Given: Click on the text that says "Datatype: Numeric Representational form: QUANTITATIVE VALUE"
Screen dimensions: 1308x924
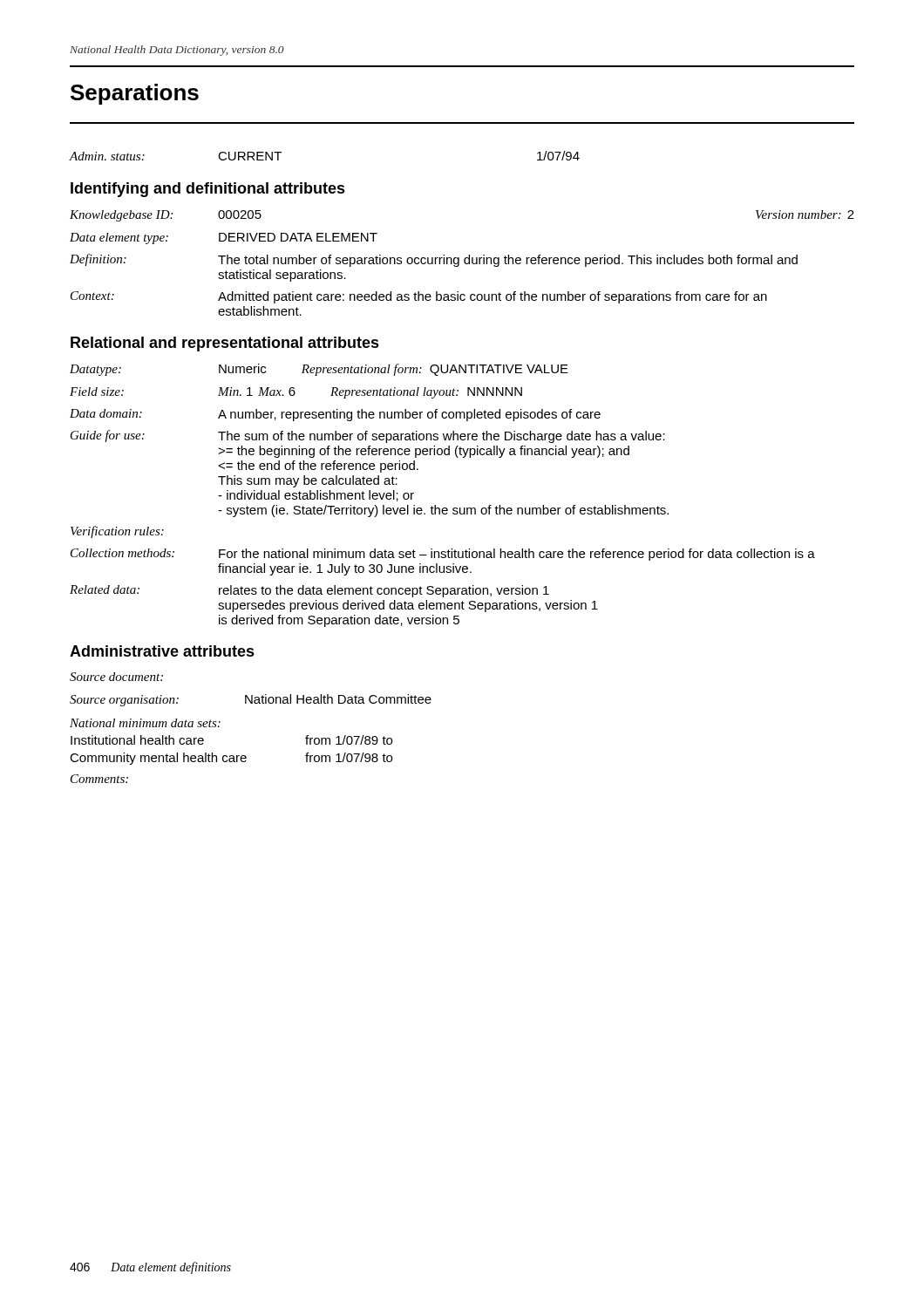Looking at the screenshot, I should (x=319, y=369).
